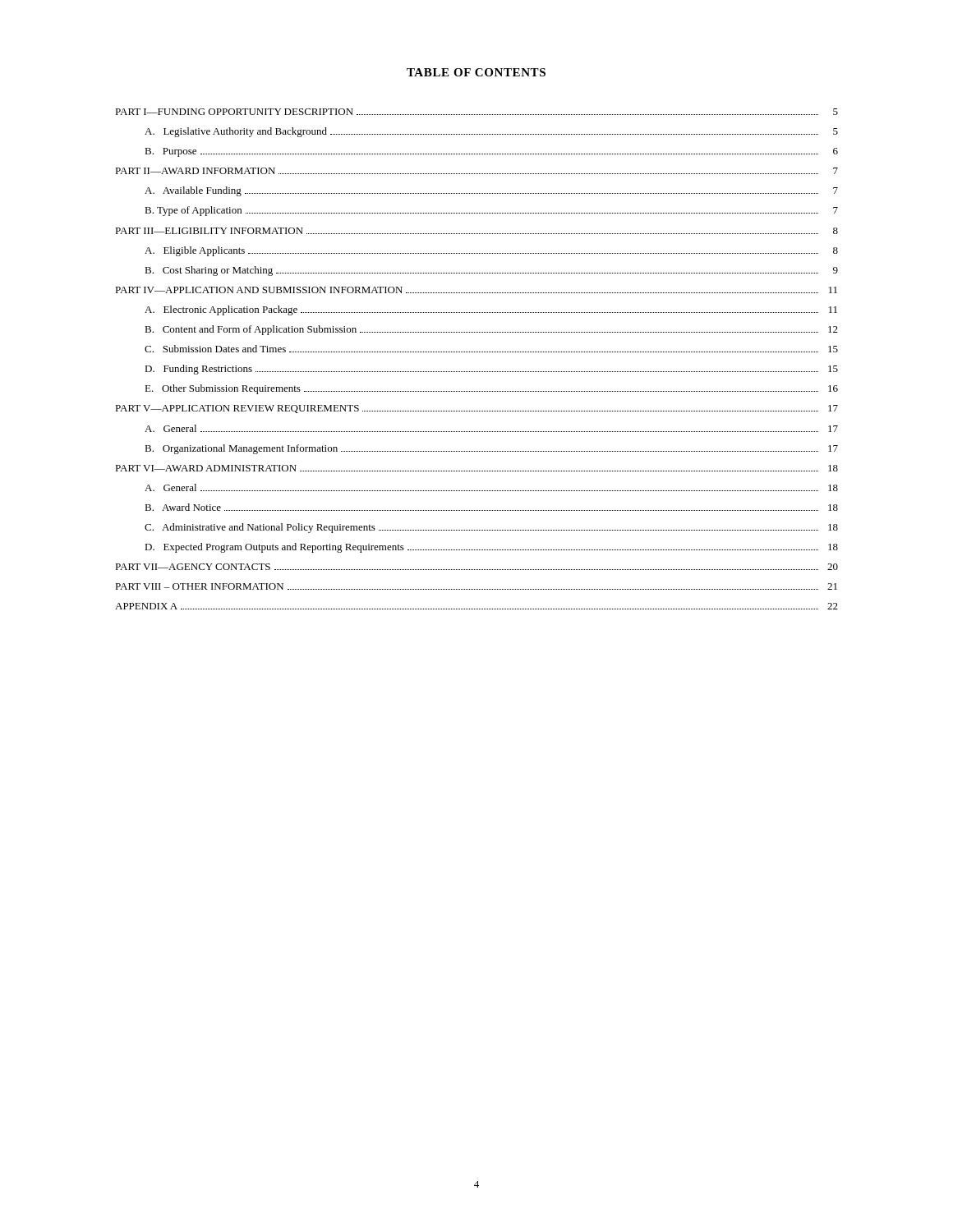The width and height of the screenshot is (953, 1232).
Task: Select the text starting "APPENDIX A 22"
Action: (x=476, y=606)
